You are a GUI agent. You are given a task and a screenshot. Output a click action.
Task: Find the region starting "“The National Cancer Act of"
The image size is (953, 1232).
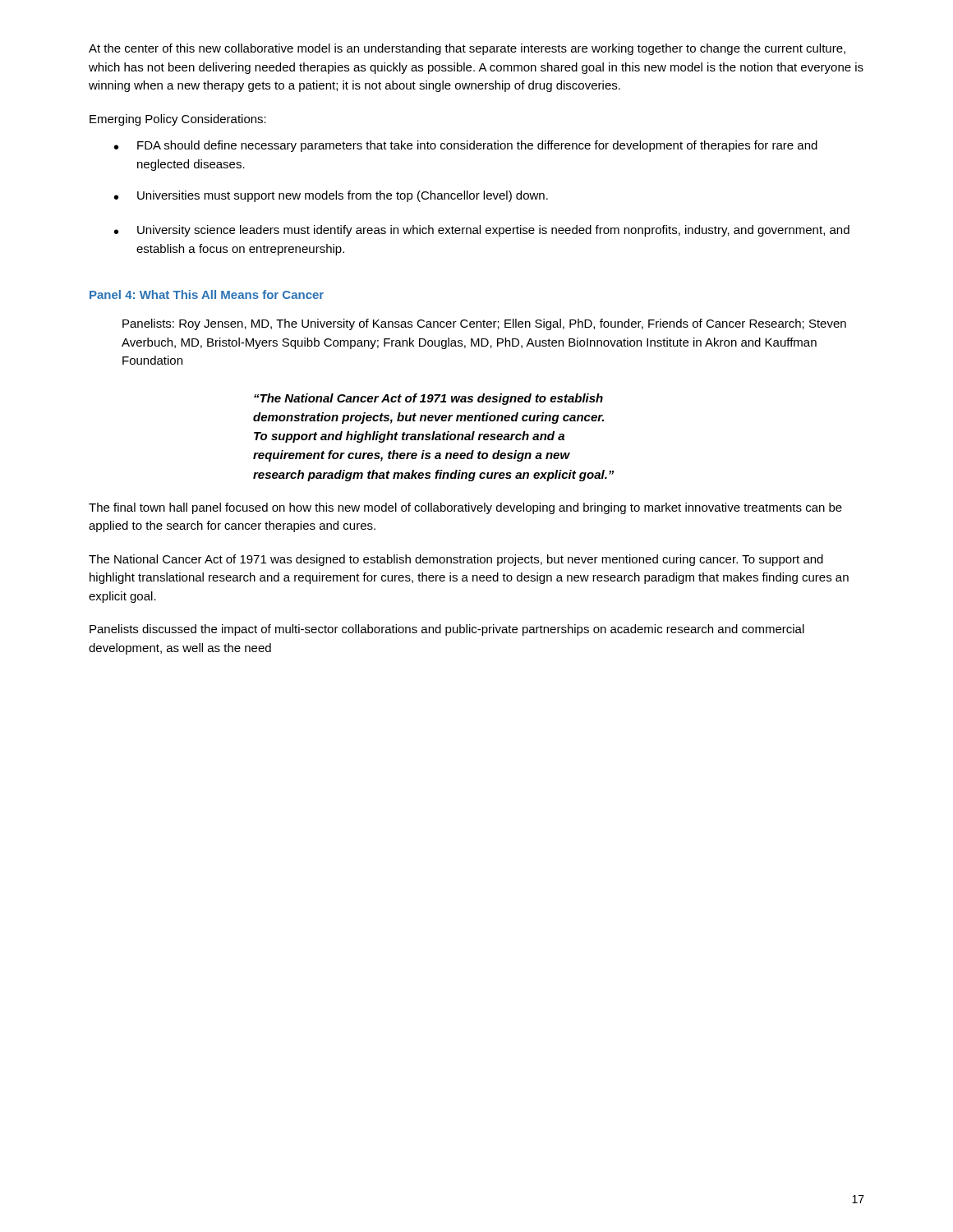click(433, 436)
